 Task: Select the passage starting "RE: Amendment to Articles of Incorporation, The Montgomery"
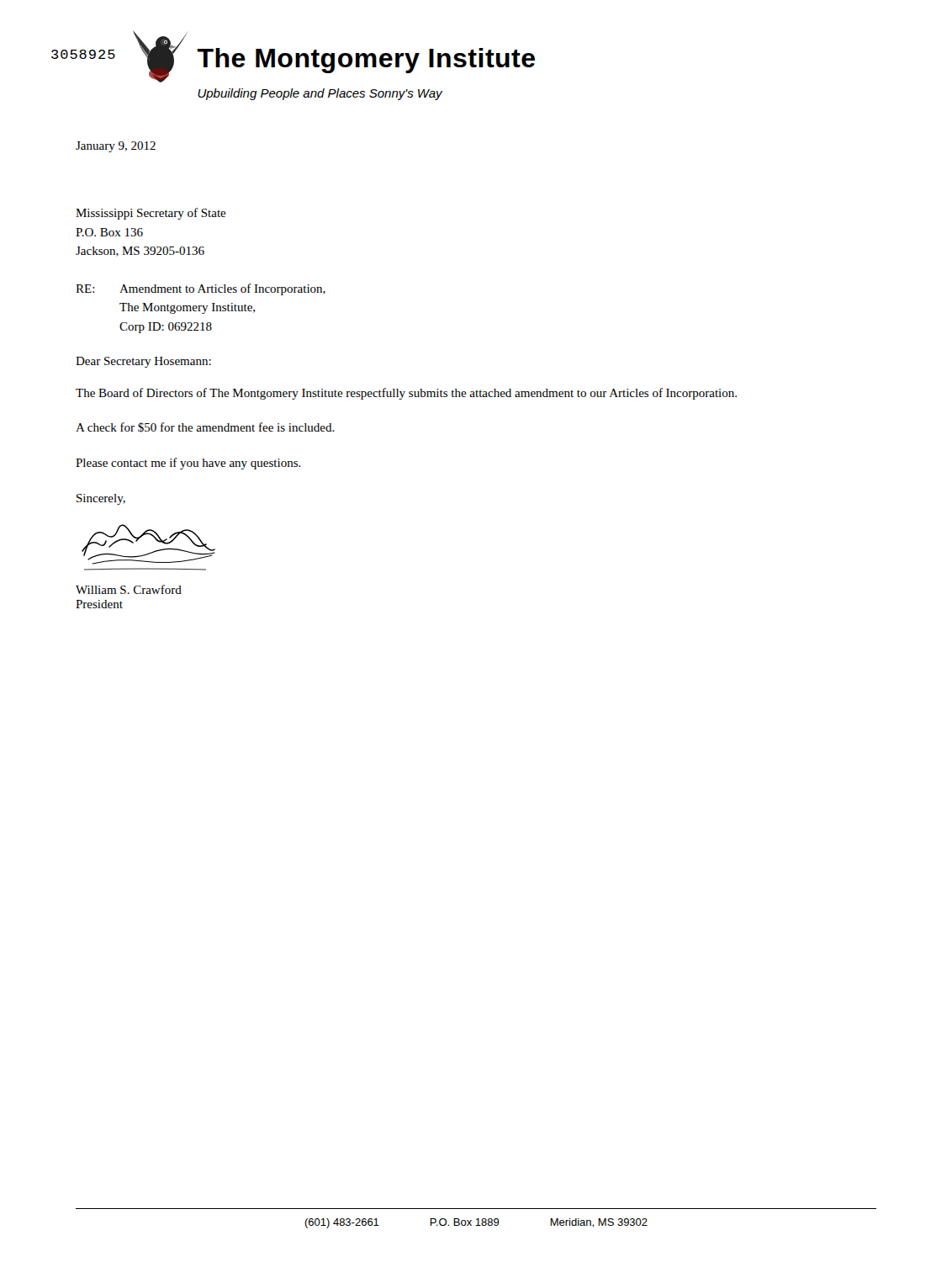point(201,289)
